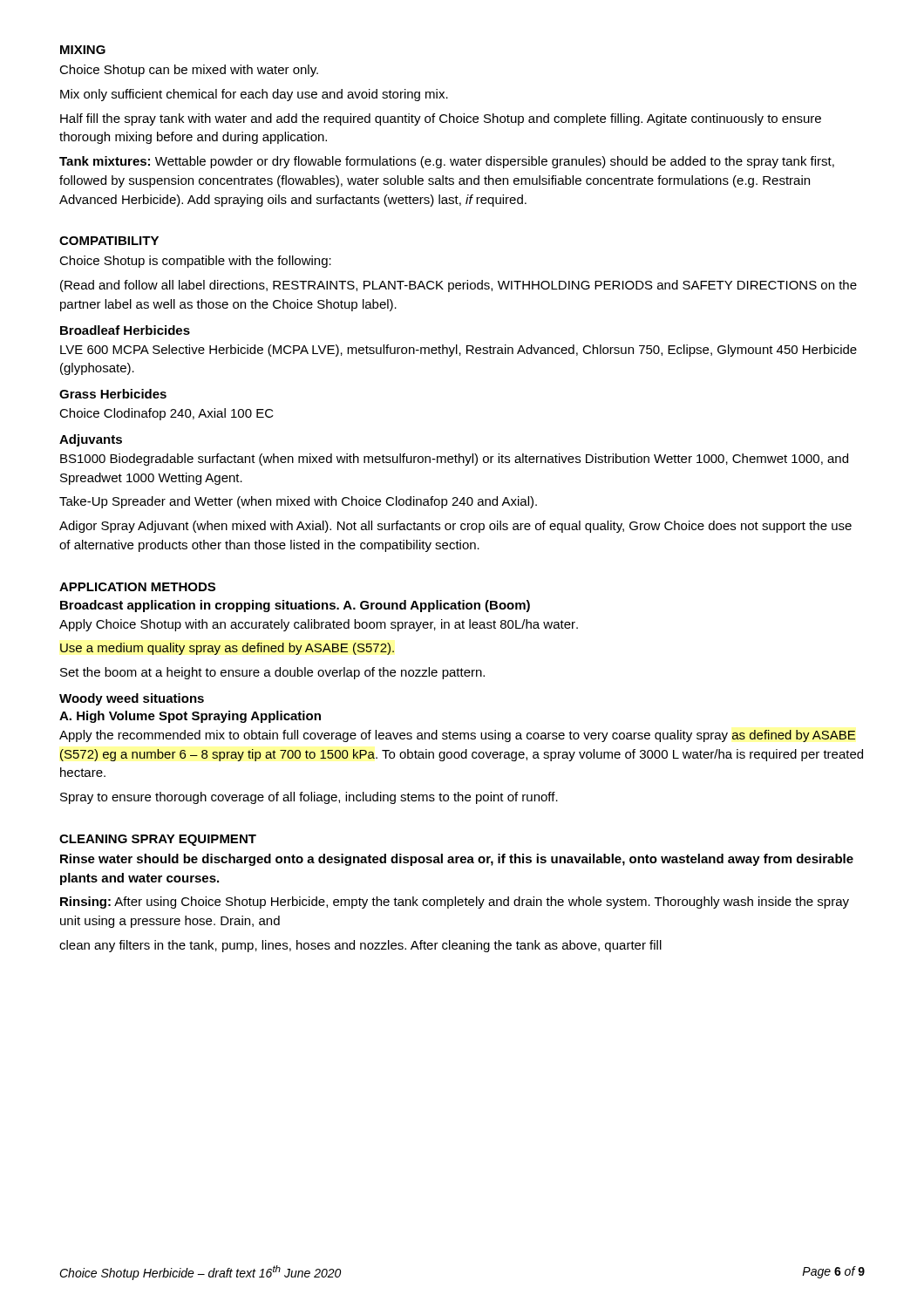924x1308 pixels.
Task: Click on the region starting "Grass Herbicides"
Action: [x=113, y=394]
